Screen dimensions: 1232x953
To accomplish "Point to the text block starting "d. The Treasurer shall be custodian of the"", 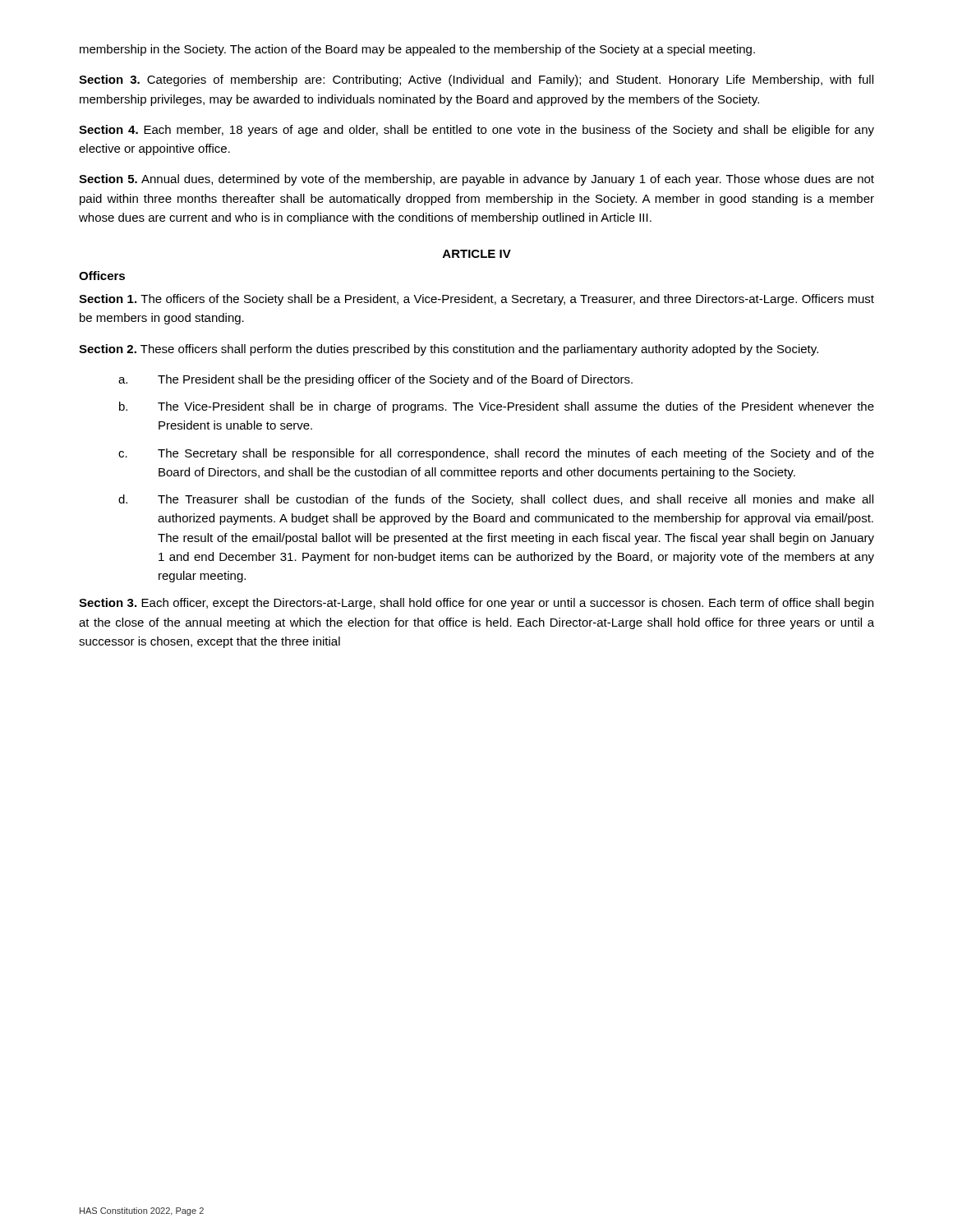I will tap(476, 537).
